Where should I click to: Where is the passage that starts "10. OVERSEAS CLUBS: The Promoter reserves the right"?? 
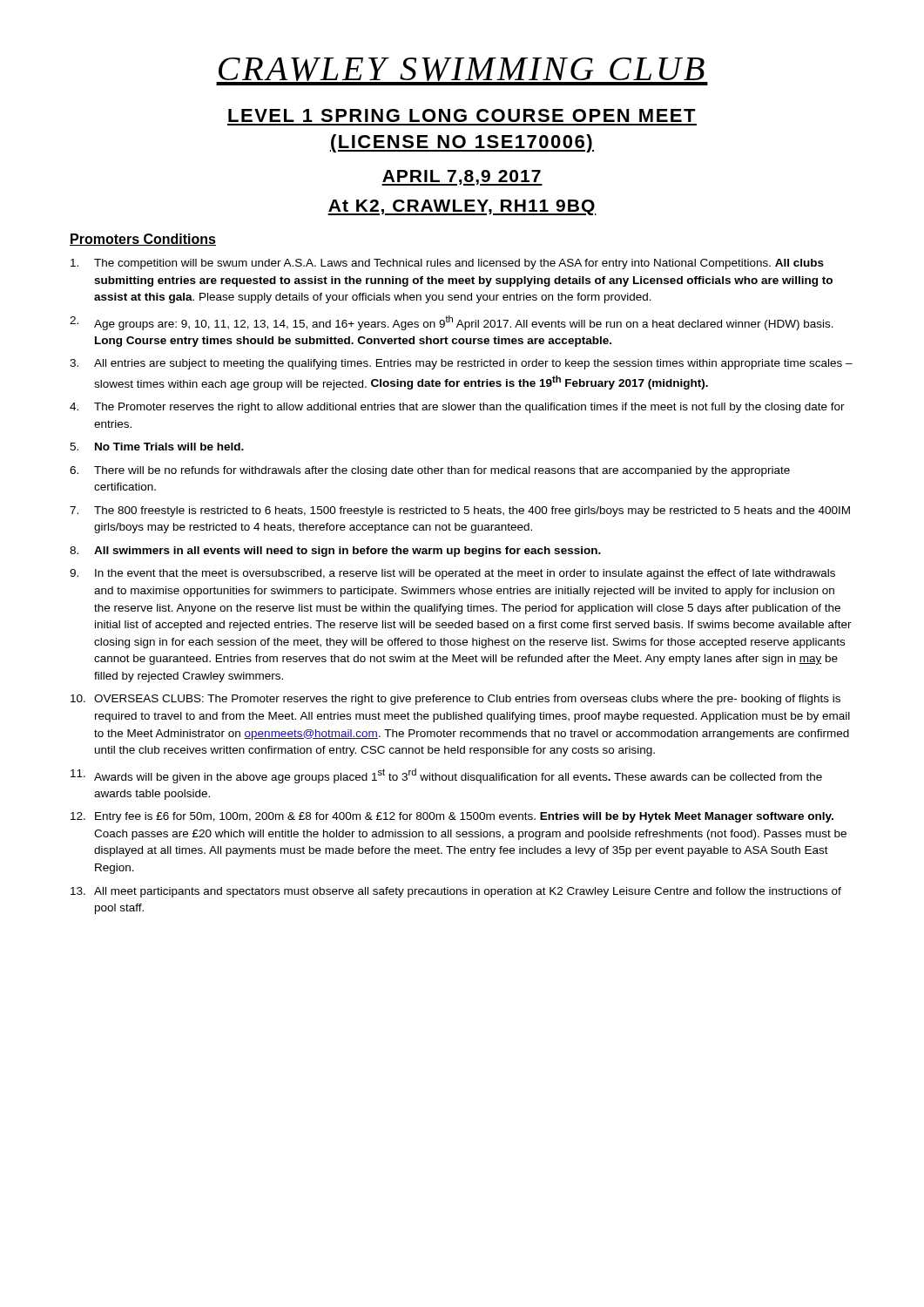click(462, 724)
